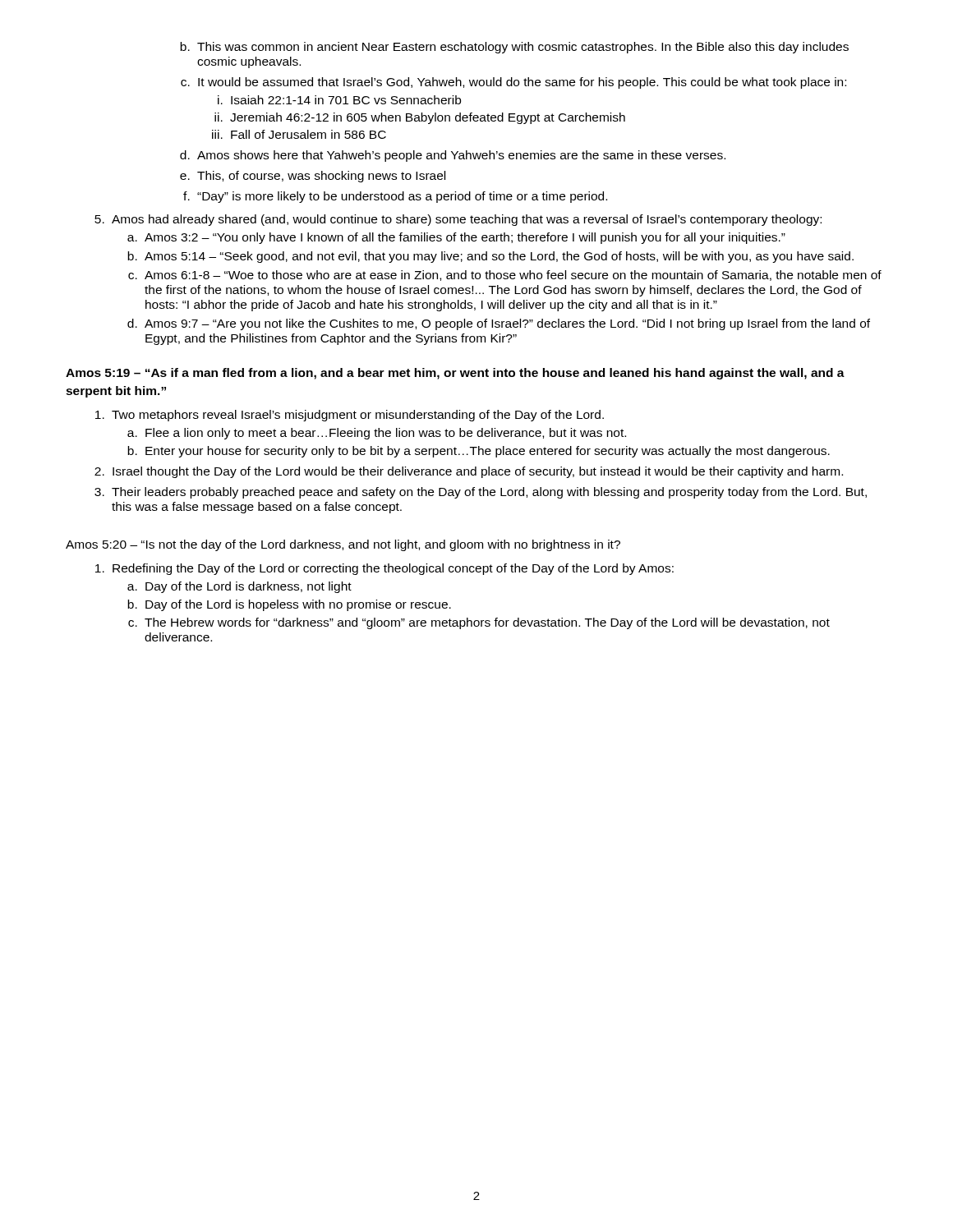The image size is (953, 1232).
Task: Locate the text block starting "Amos 5:19 –"
Action: 455,381
